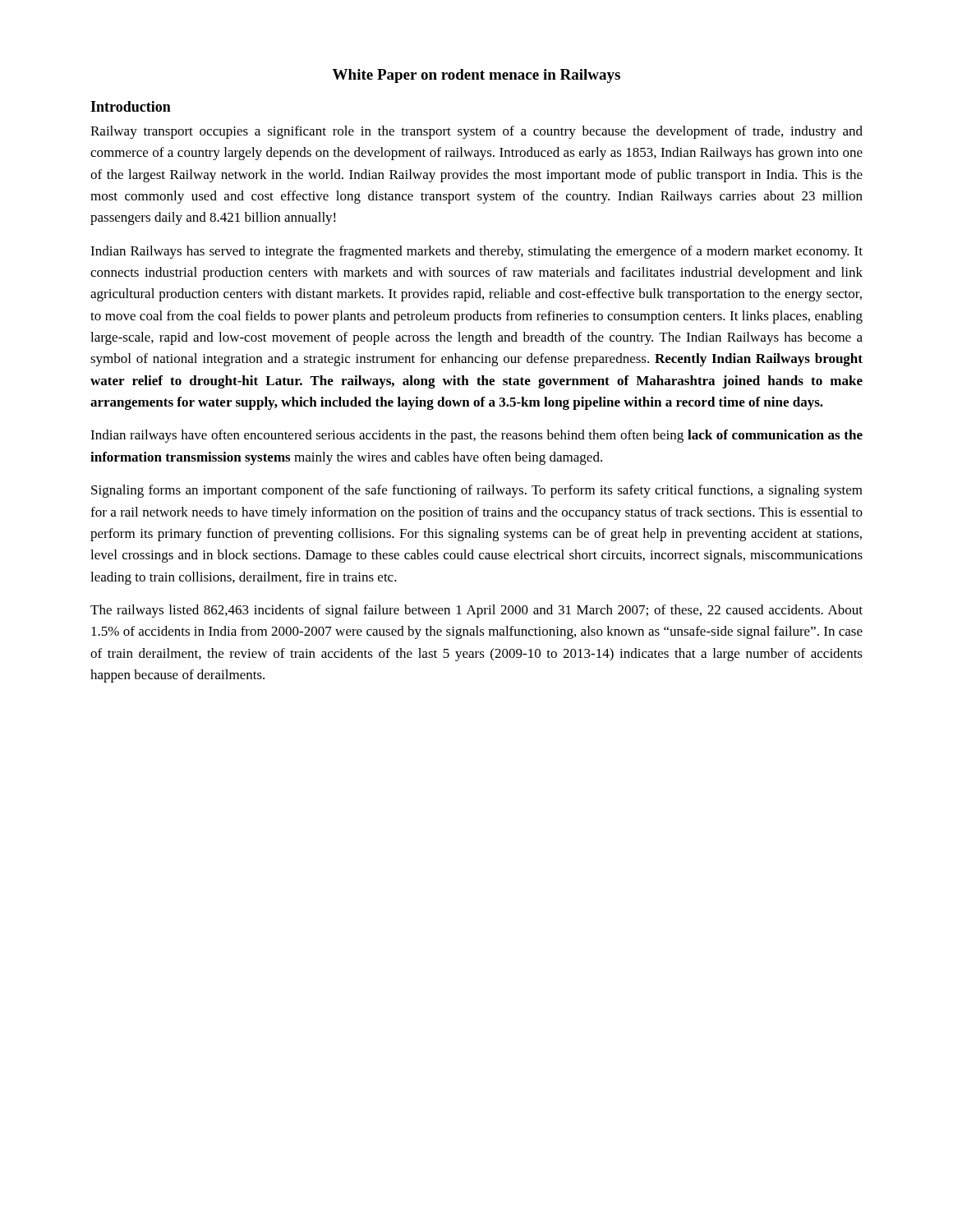Select the text block starting "The railways listed 862,463 incidents of signal"
Viewport: 953px width, 1232px height.
point(476,642)
